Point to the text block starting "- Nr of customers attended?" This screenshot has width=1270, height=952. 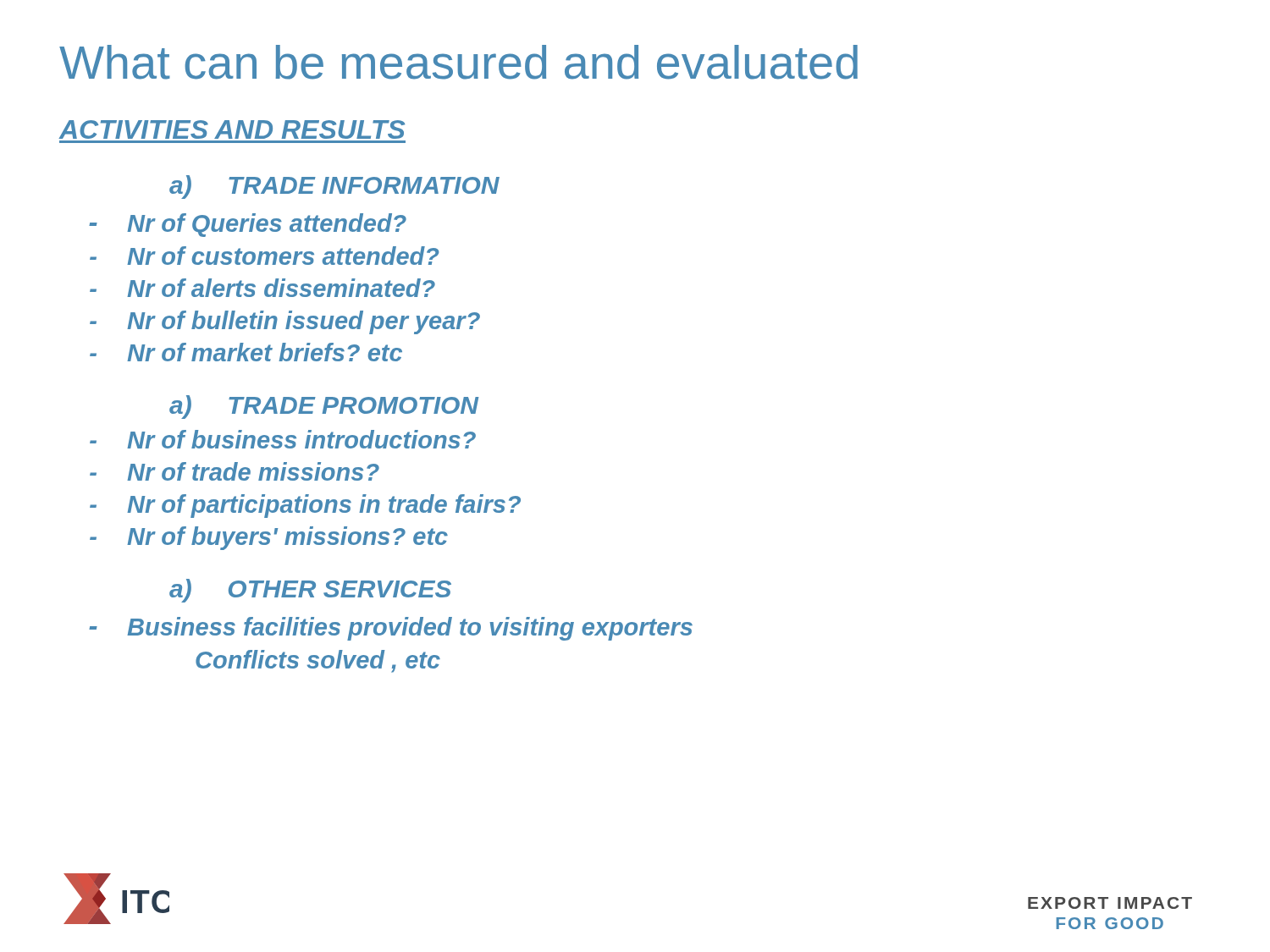(x=249, y=257)
